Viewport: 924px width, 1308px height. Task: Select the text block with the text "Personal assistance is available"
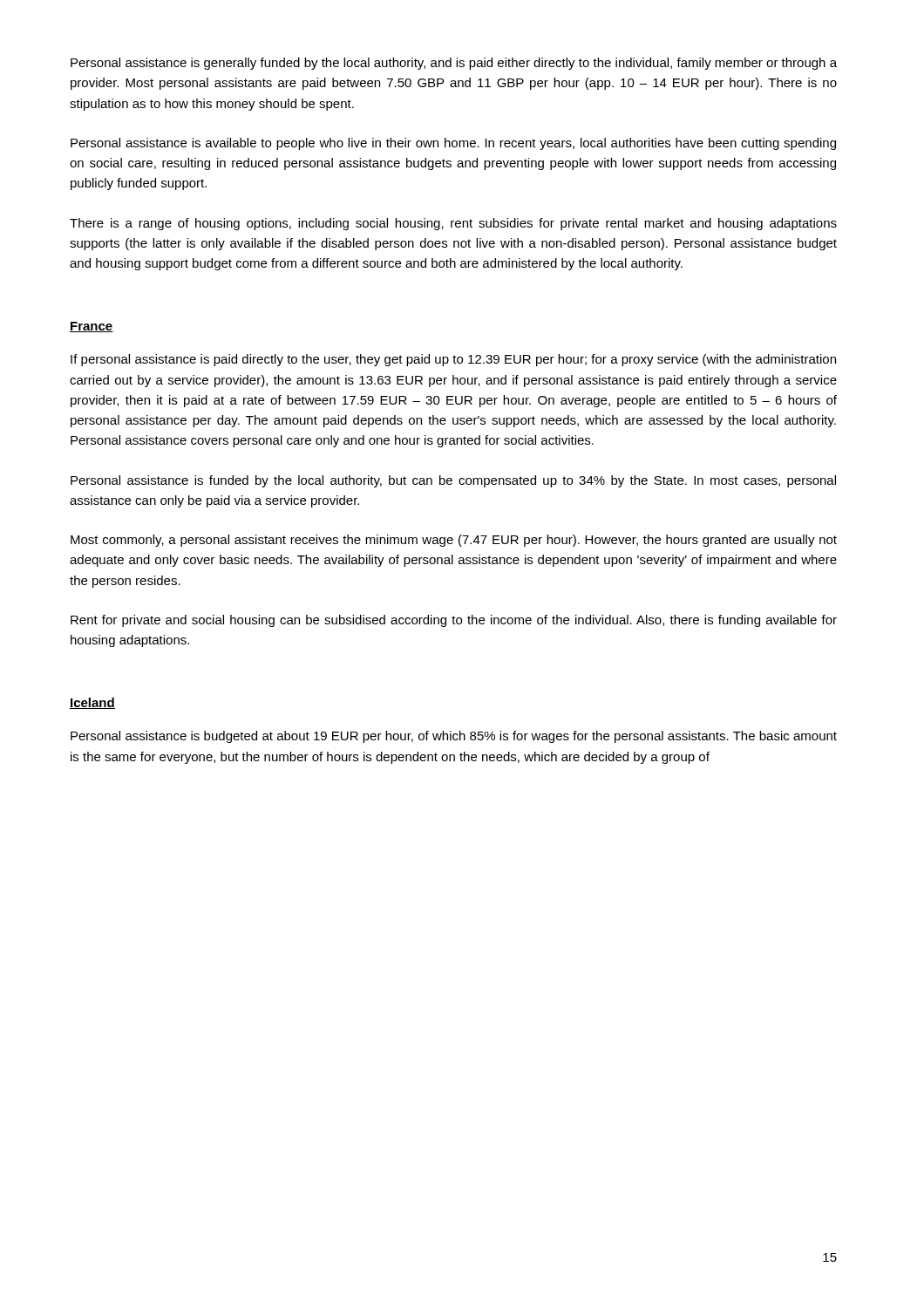453,163
